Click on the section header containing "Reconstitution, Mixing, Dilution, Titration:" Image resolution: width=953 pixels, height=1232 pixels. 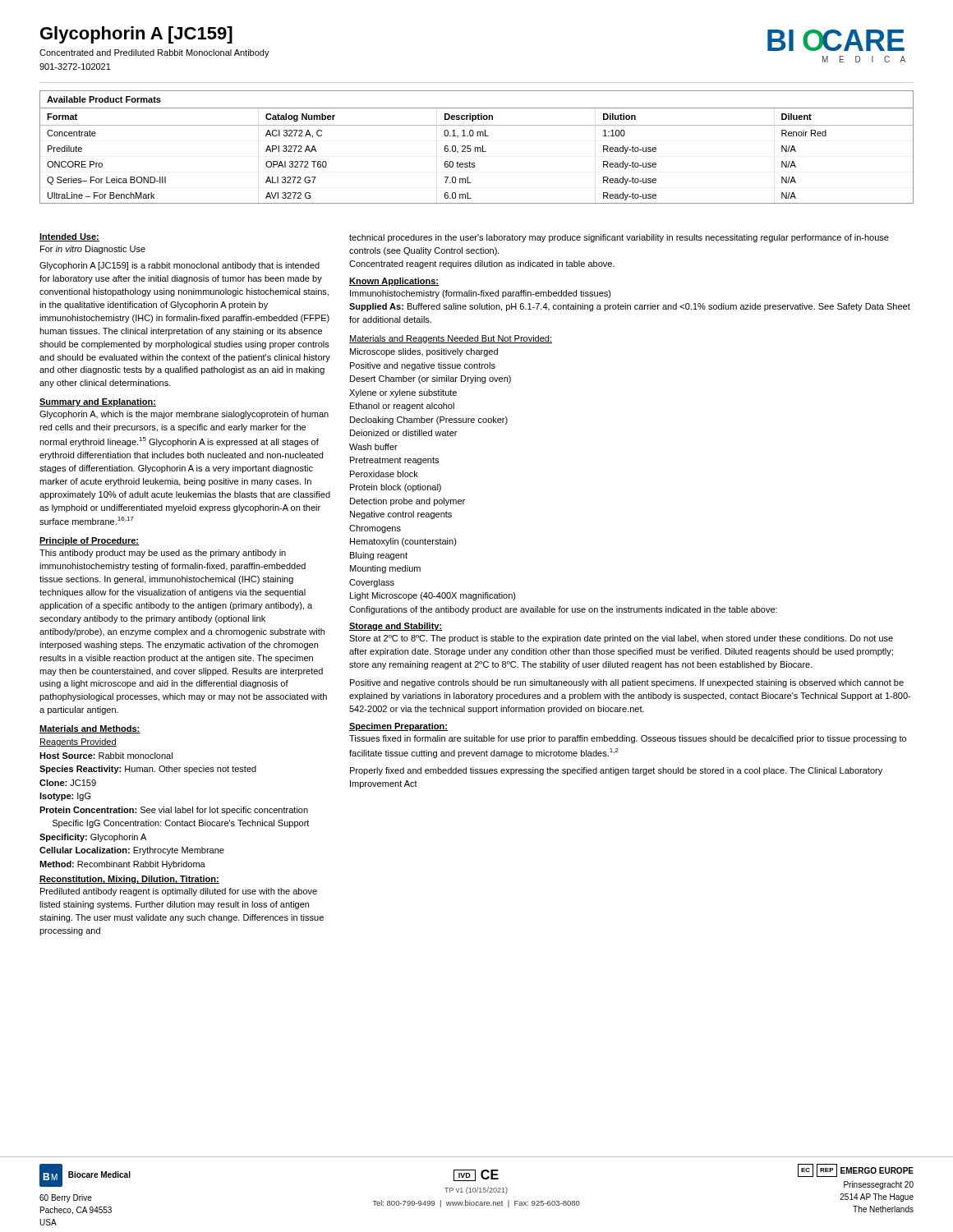129,879
